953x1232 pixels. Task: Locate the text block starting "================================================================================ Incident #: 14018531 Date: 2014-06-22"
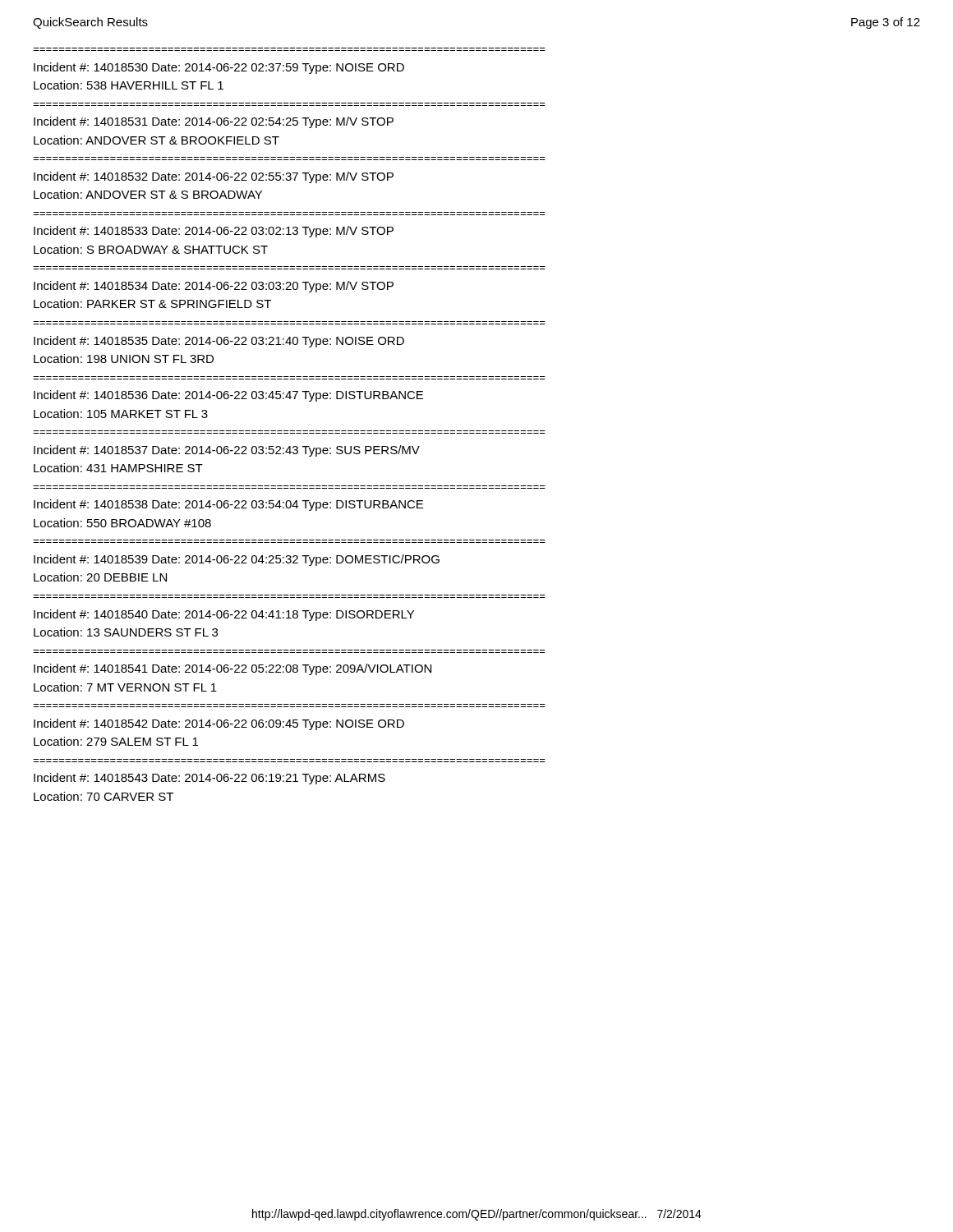pyautogui.click(x=214, y=122)
